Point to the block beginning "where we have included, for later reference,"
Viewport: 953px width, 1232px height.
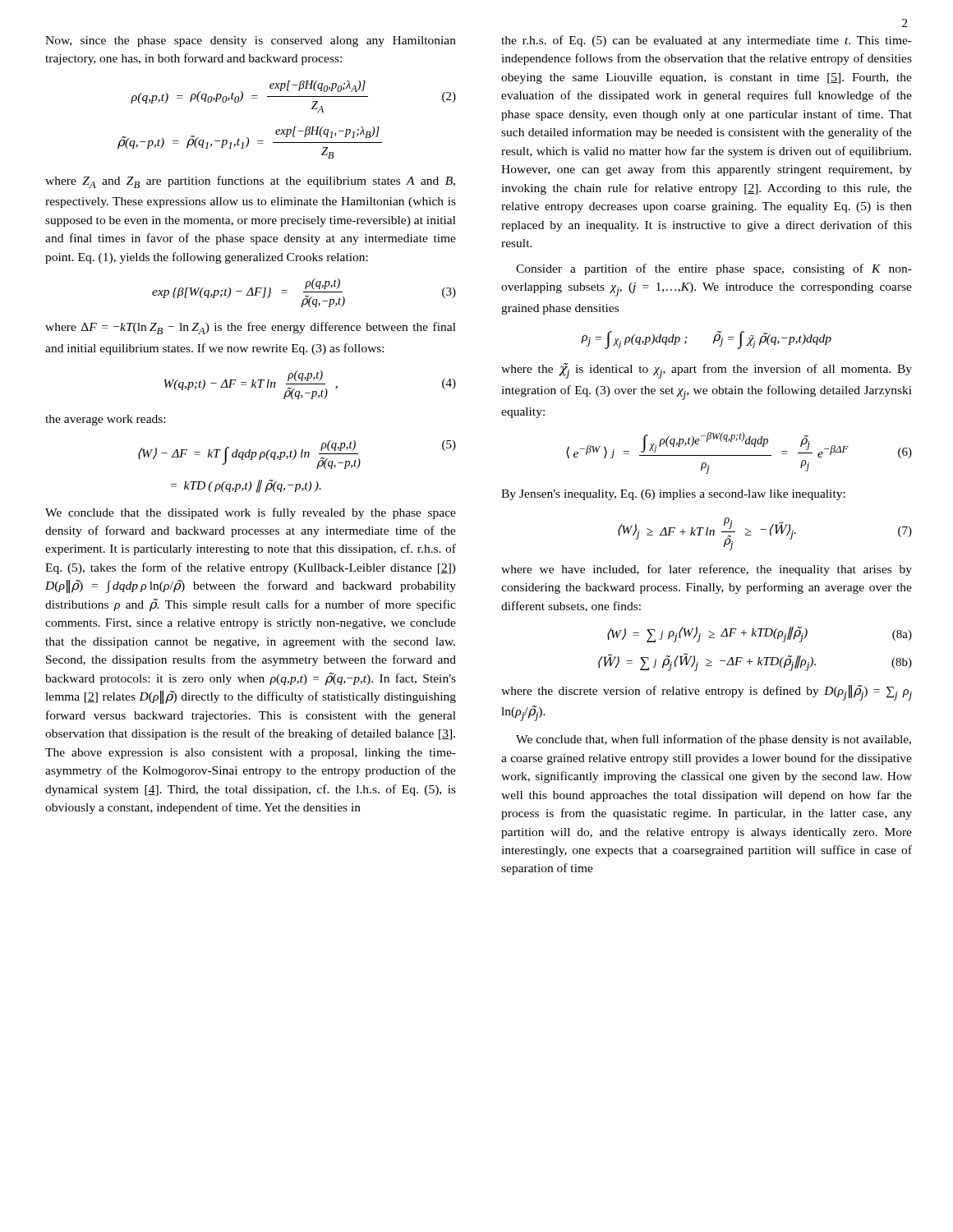[x=707, y=588]
